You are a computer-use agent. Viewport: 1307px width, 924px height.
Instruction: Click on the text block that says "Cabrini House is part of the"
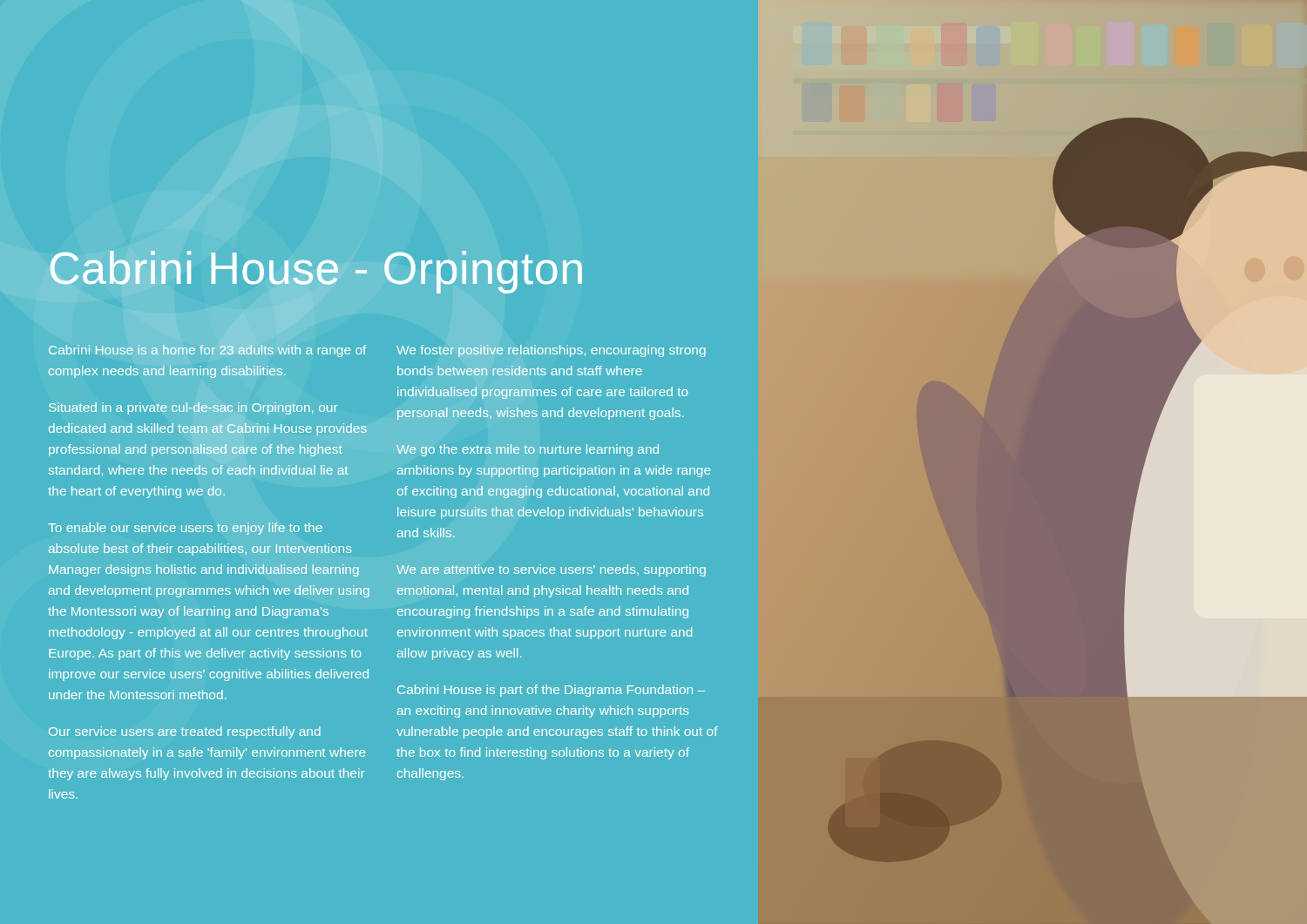point(557,731)
